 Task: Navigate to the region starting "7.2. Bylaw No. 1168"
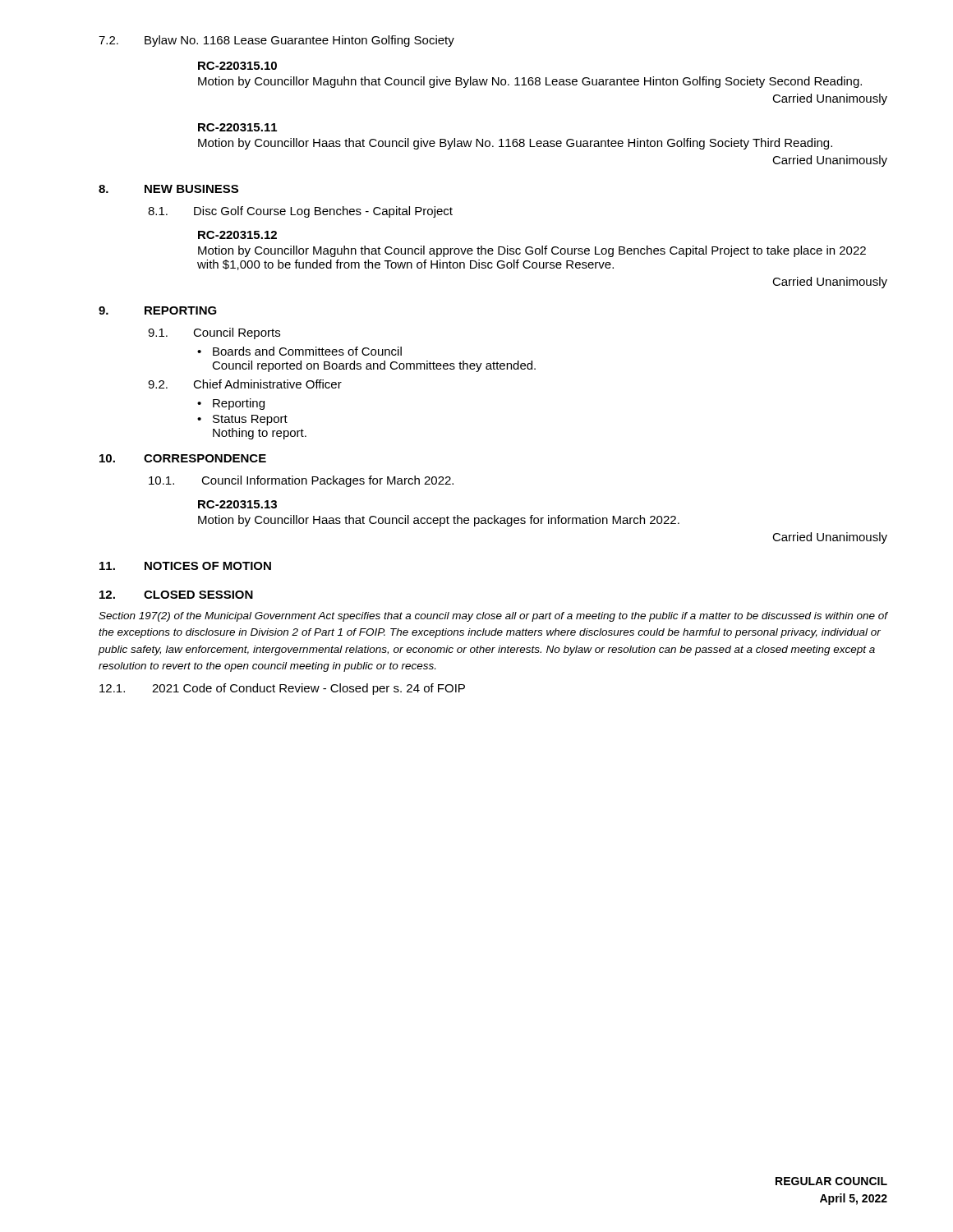276,40
